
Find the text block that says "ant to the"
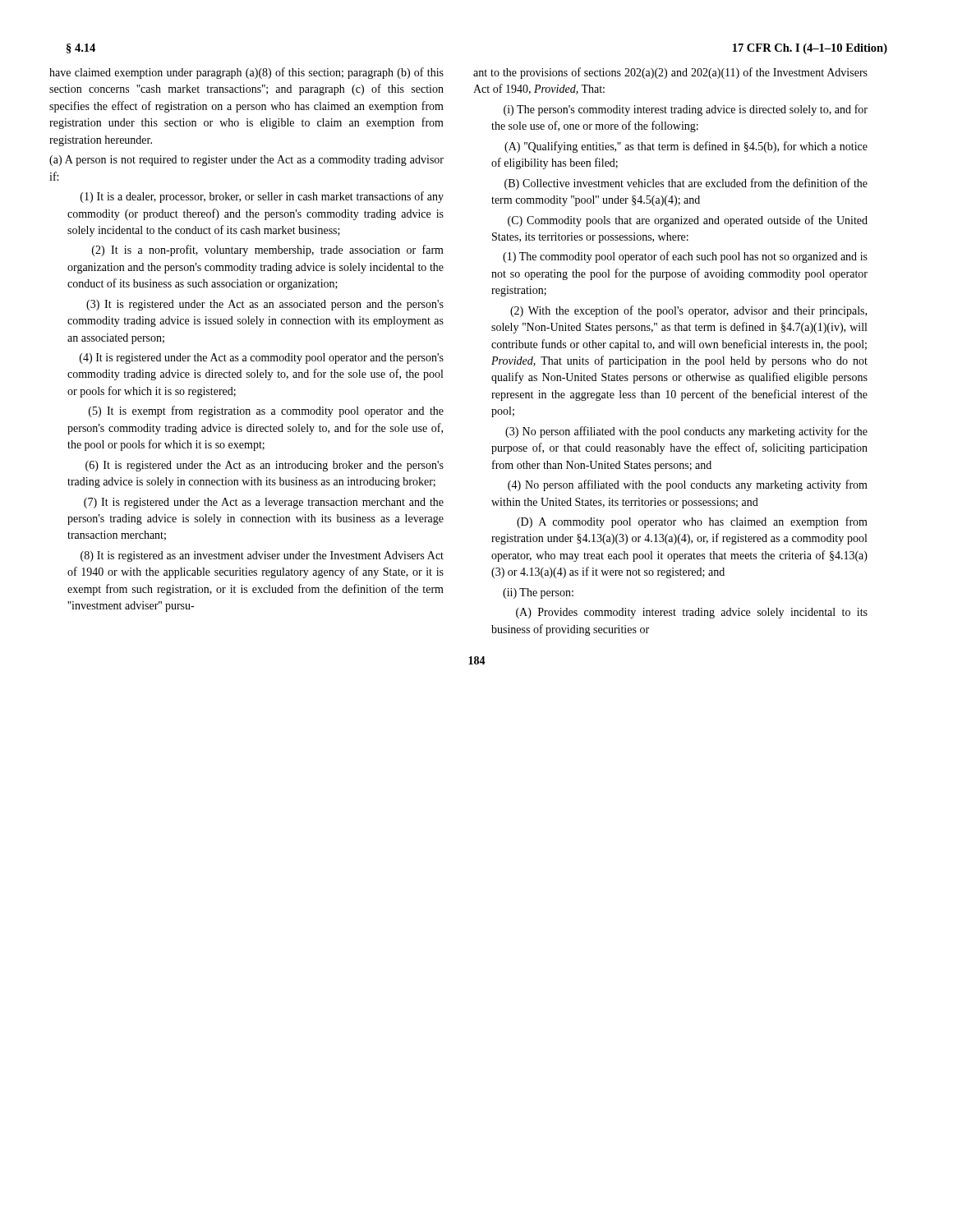[670, 352]
